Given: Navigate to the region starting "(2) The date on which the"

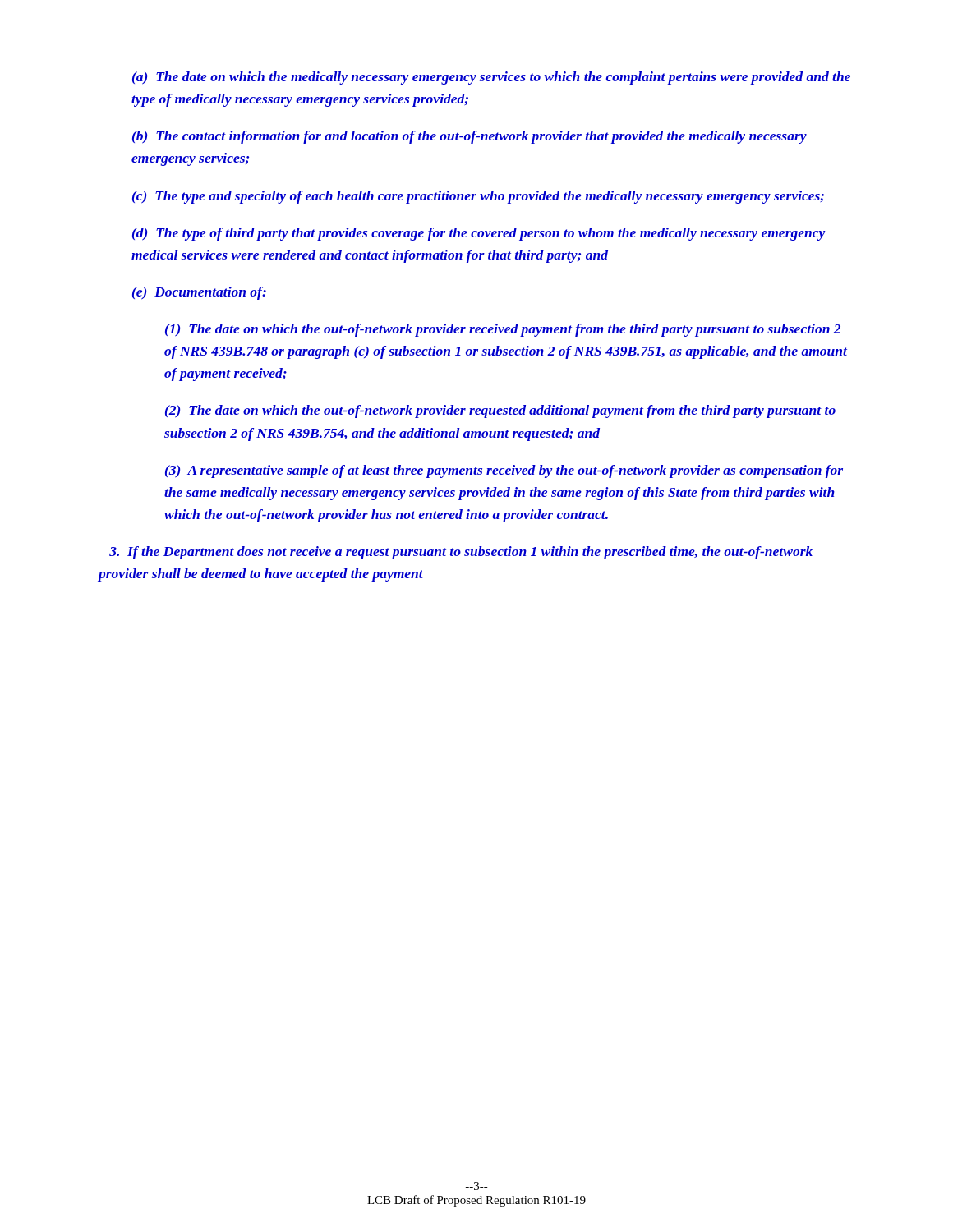Looking at the screenshot, I should [500, 421].
